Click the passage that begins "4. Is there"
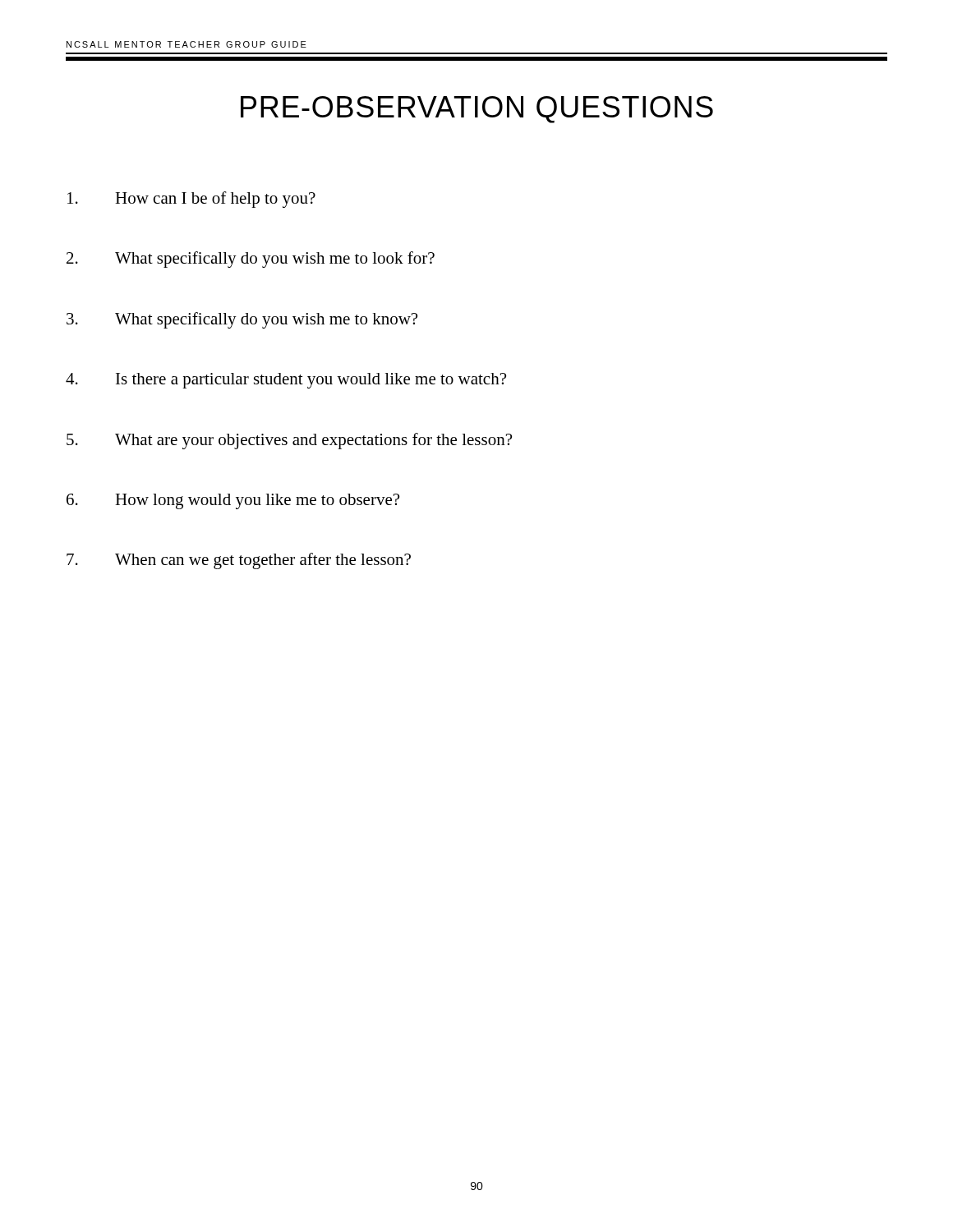Viewport: 953px width, 1232px height. (286, 379)
